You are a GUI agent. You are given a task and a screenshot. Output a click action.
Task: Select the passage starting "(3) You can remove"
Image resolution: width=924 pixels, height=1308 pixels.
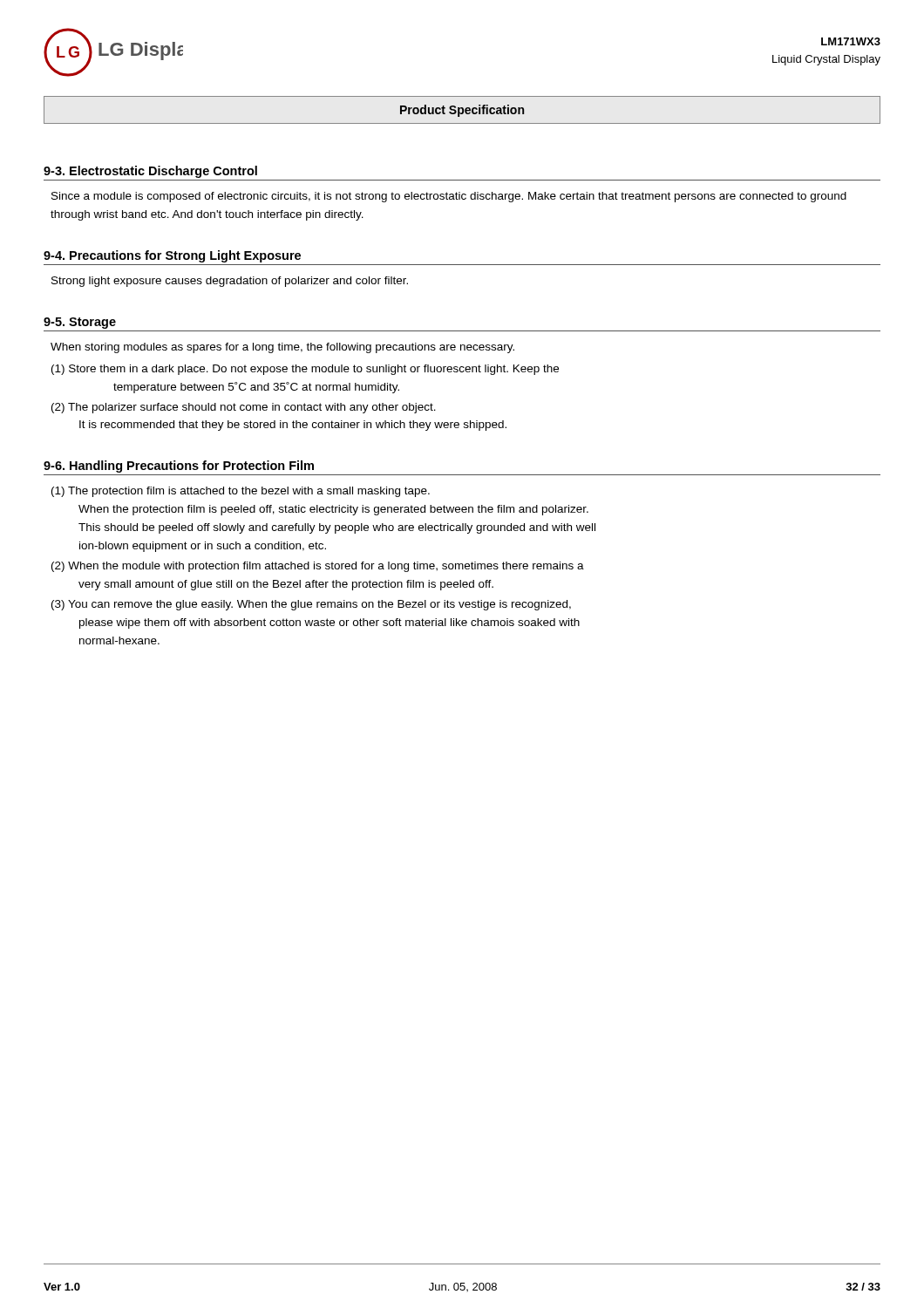click(x=315, y=622)
